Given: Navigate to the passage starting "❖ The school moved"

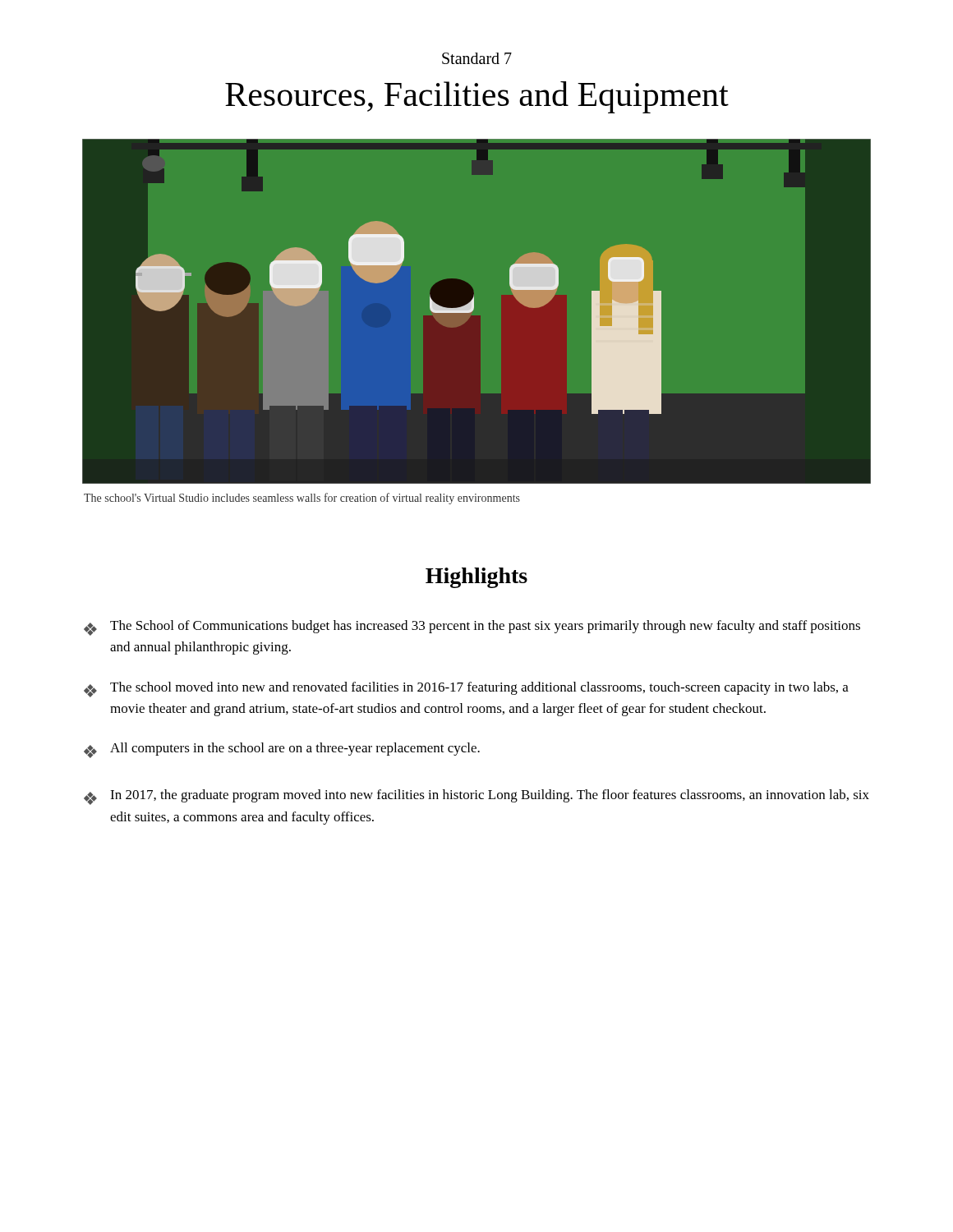Looking at the screenshot, I should 476,698.
